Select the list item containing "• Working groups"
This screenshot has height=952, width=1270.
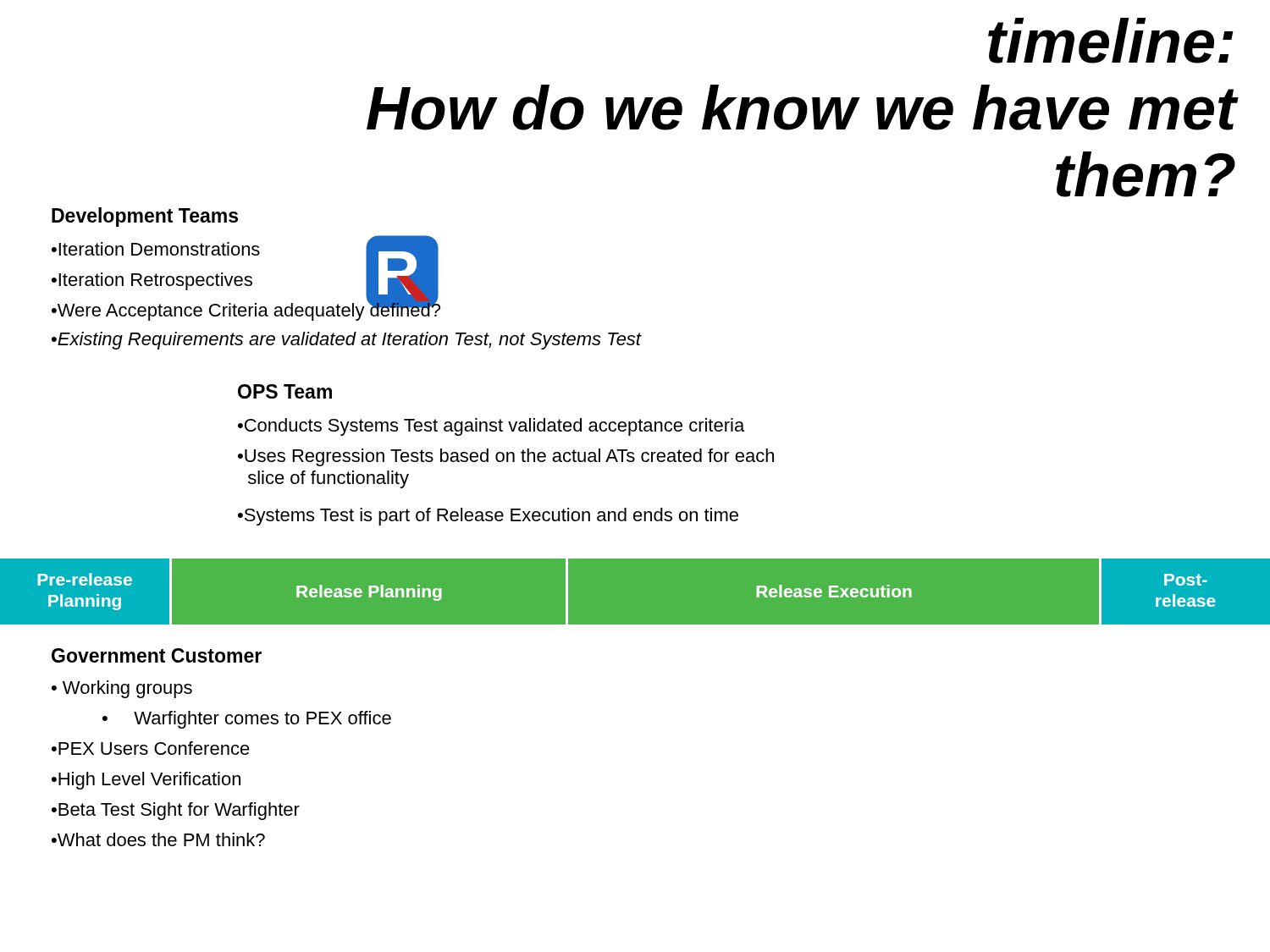[x=122, y=688]
